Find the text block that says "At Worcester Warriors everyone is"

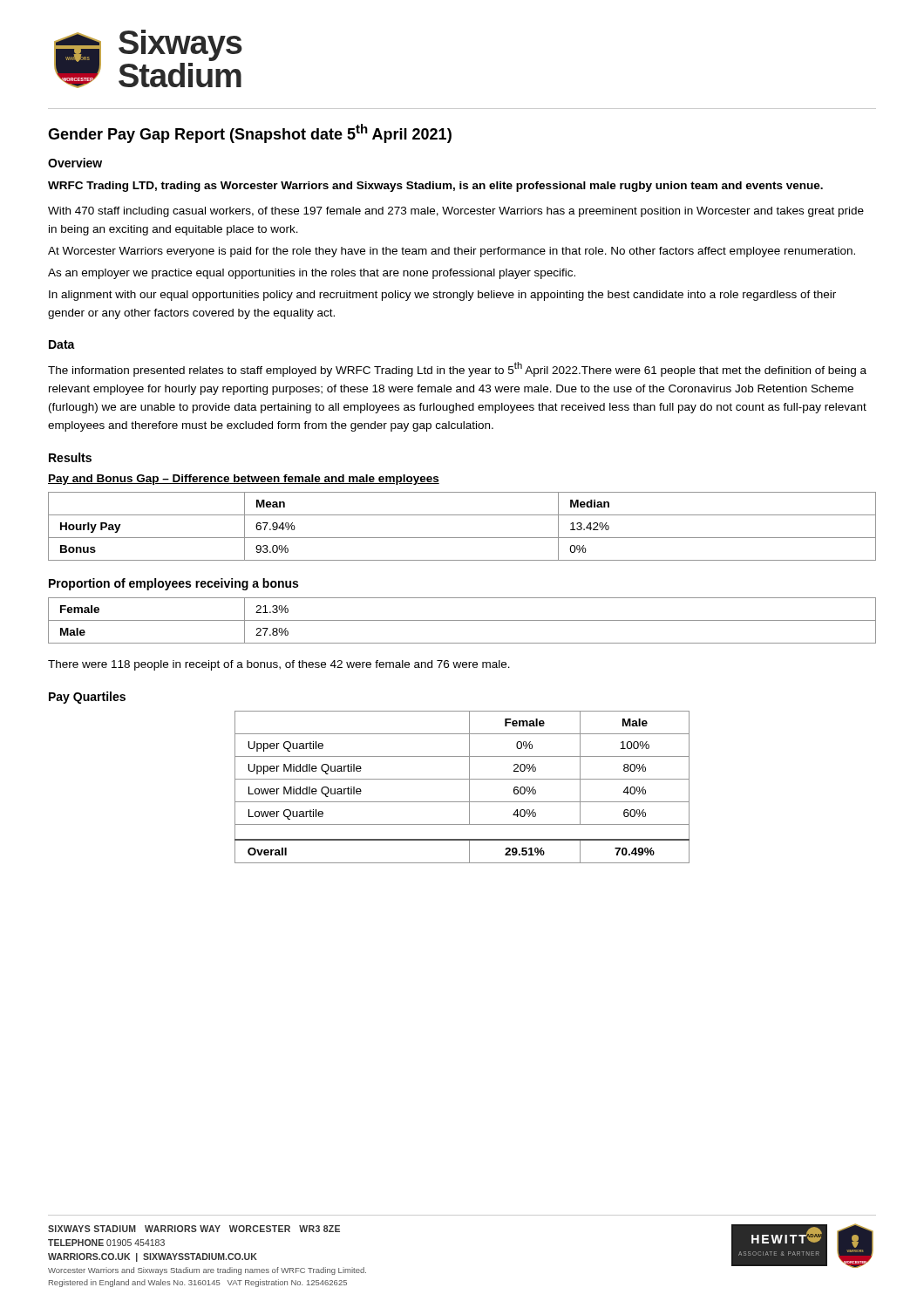[452, 250]
